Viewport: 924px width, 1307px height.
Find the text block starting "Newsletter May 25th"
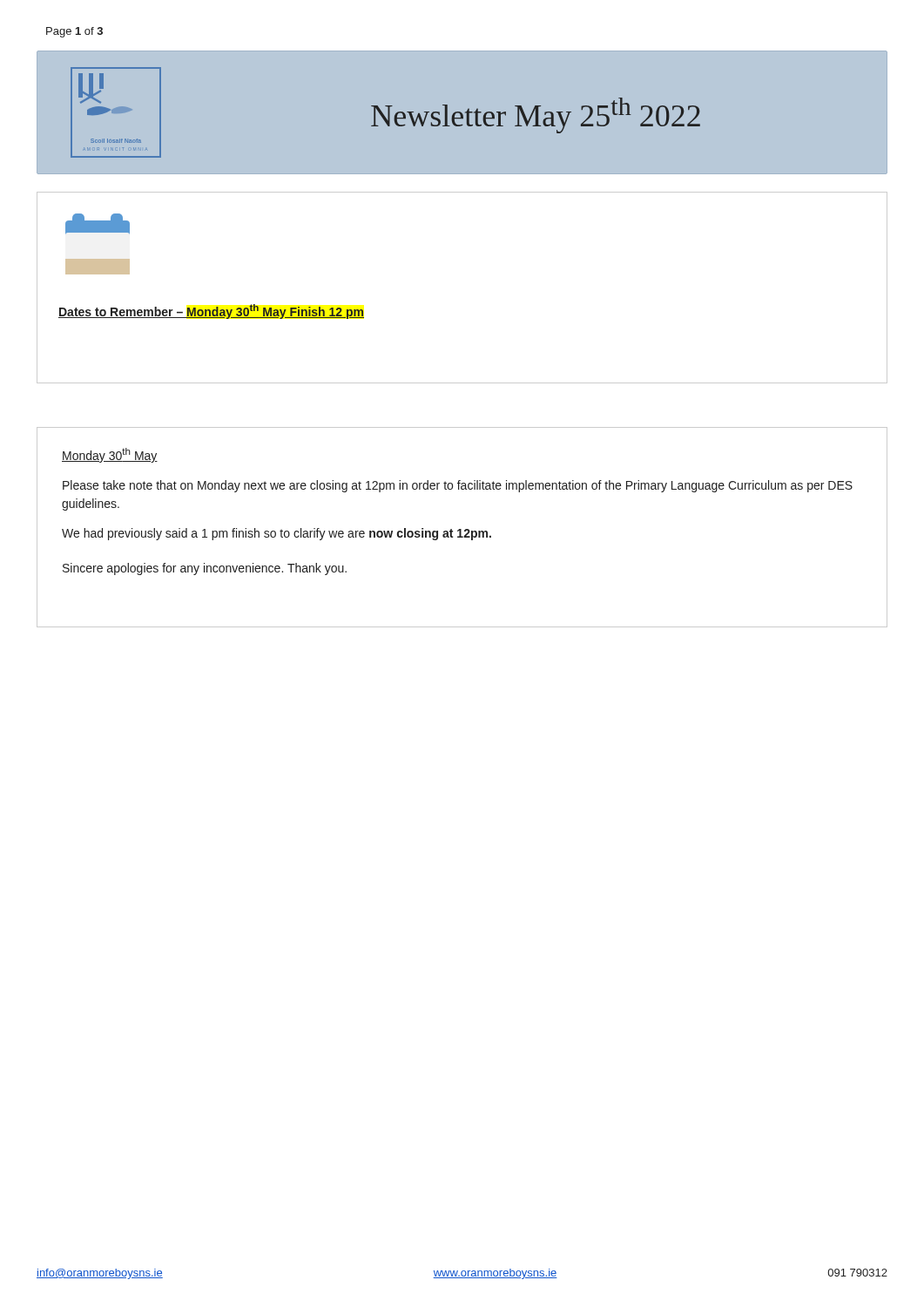(536, 112)
